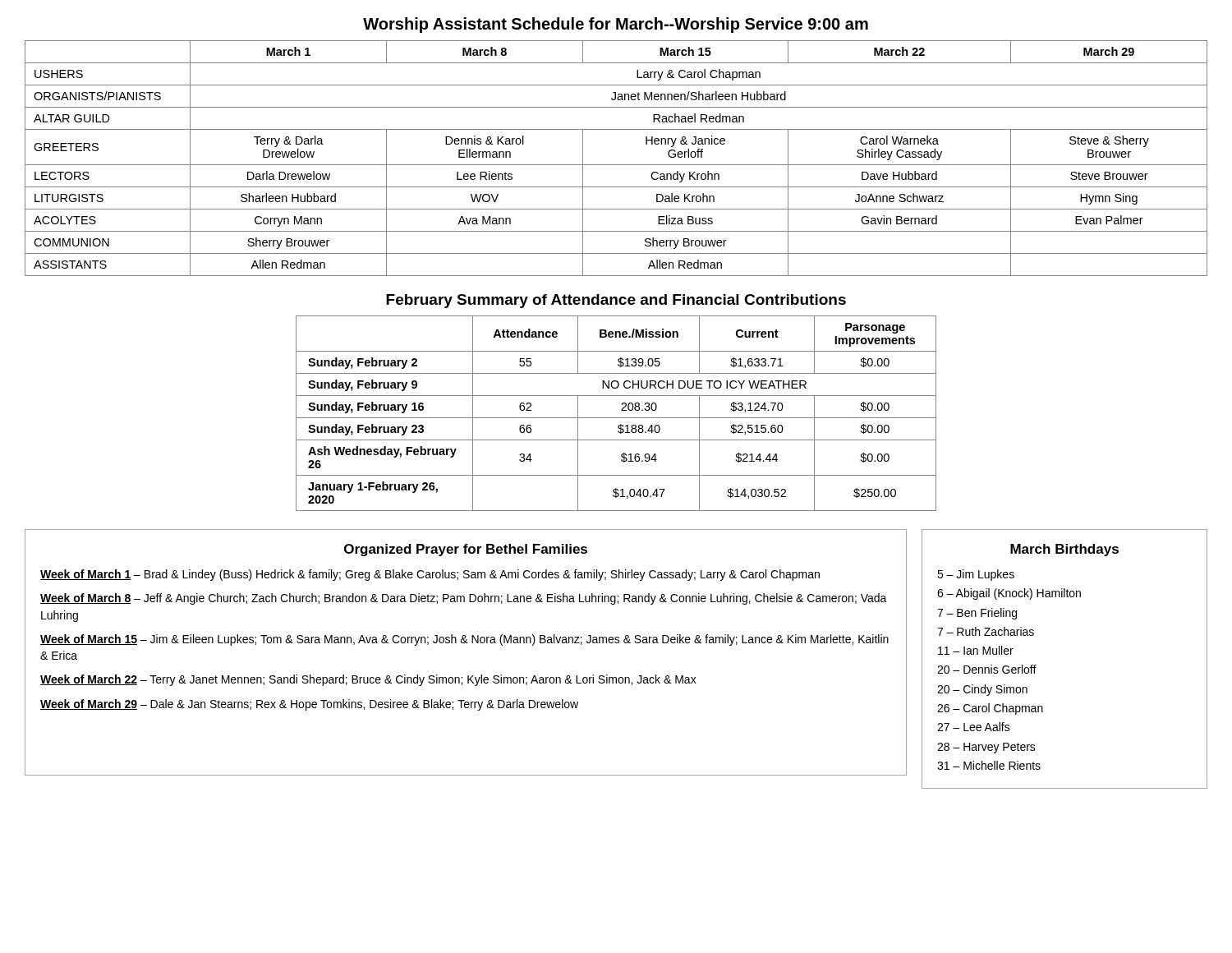Locate the text "20 – Cindy Simon"
This screenshot has width=1232, height=953.
coord(983,689)
